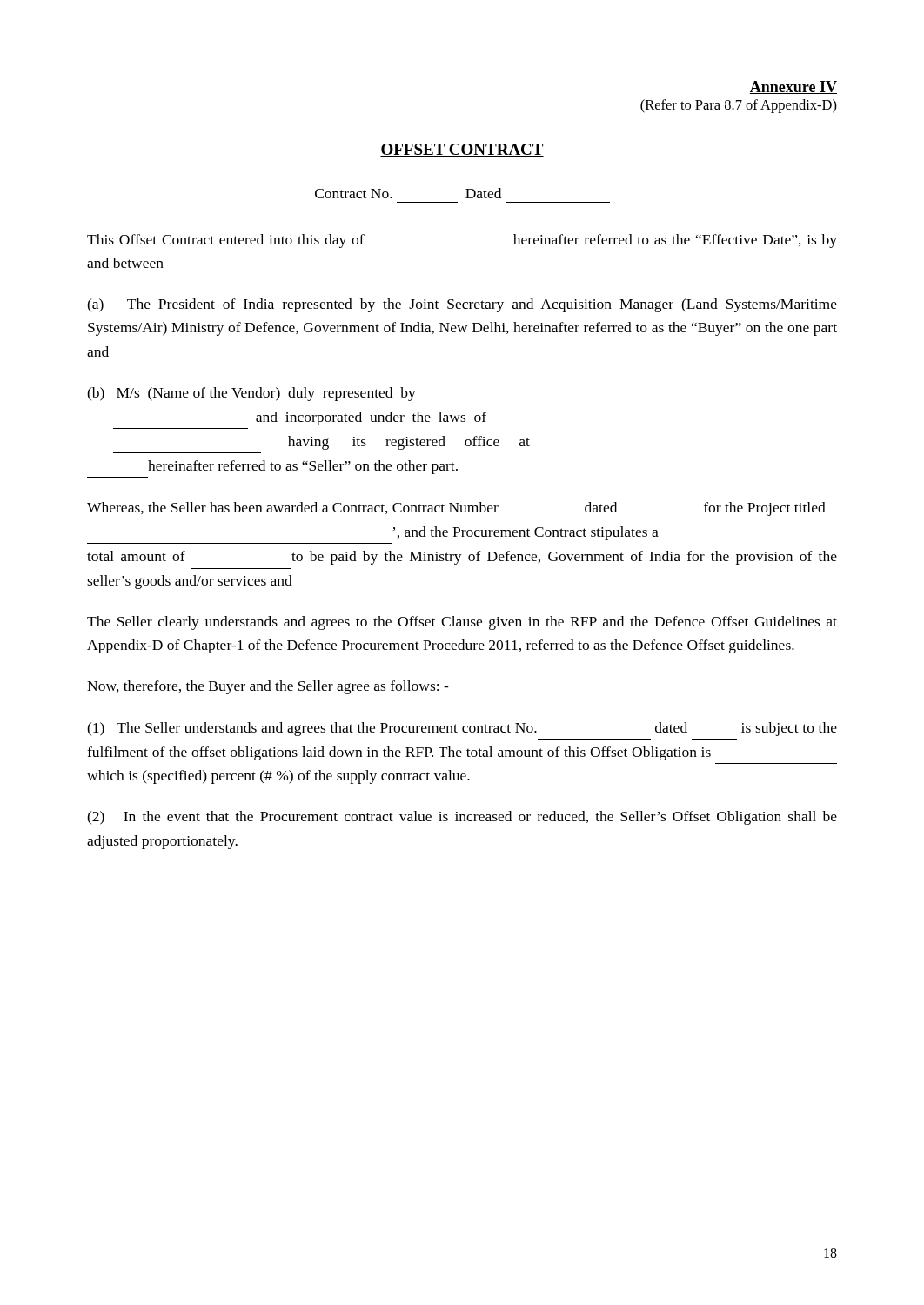Locate the text block that reads "The Seller clearly understands and agrees to"

pyautogui.click(x=462, y=633)
